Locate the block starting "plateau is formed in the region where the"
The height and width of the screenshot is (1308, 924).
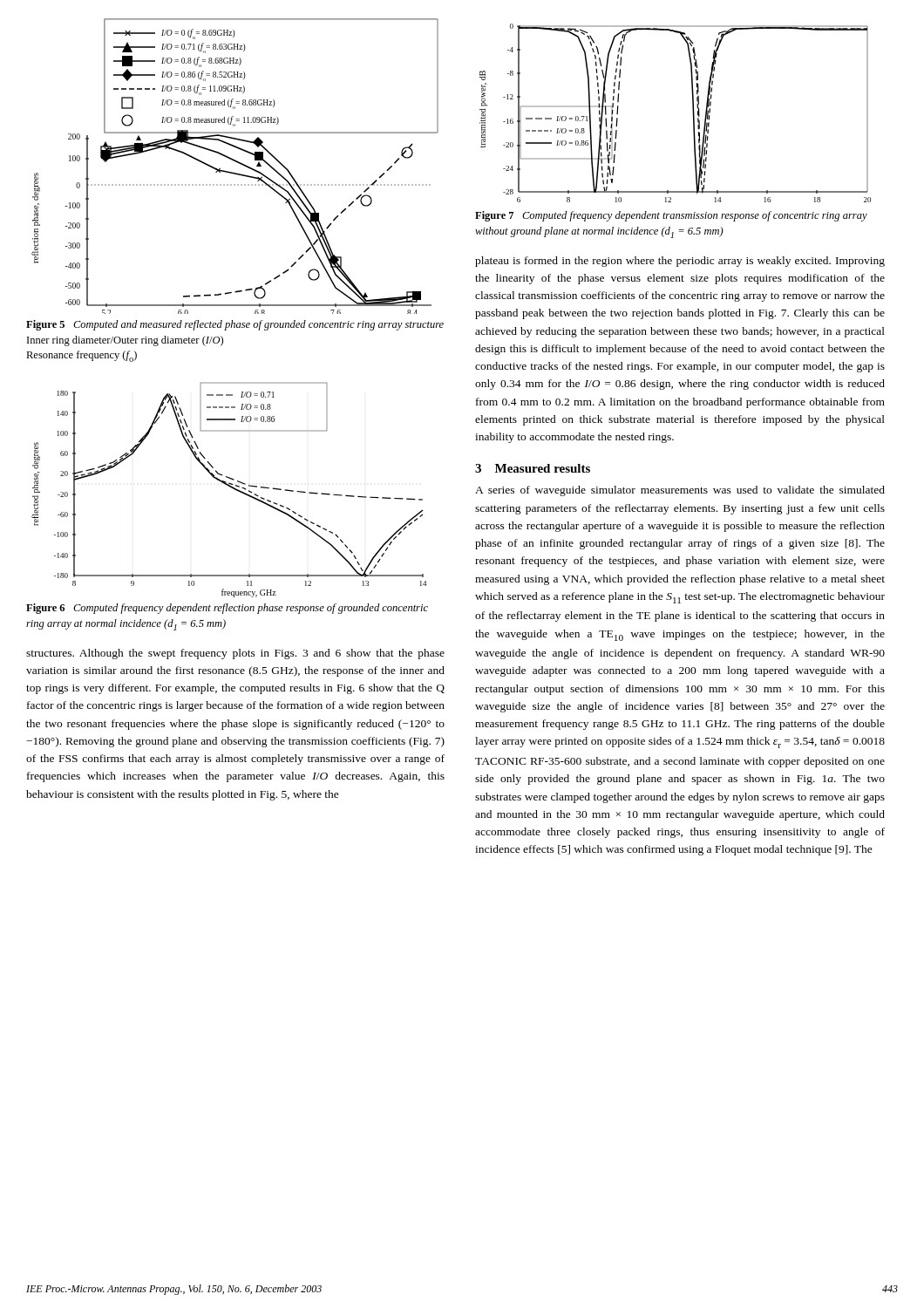(x=680, y=348)
